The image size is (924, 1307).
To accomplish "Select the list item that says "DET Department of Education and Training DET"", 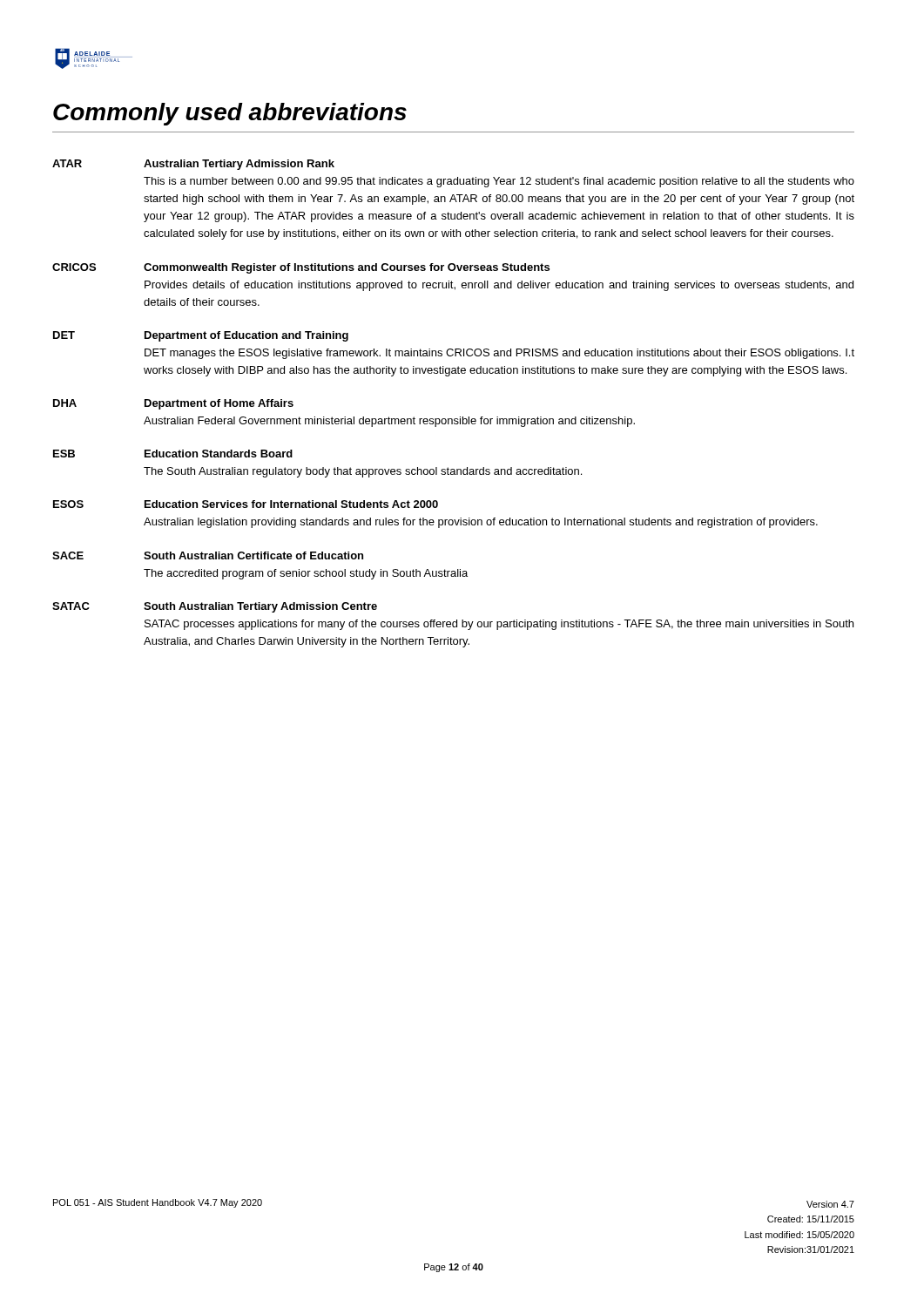I will click(453, 354).
